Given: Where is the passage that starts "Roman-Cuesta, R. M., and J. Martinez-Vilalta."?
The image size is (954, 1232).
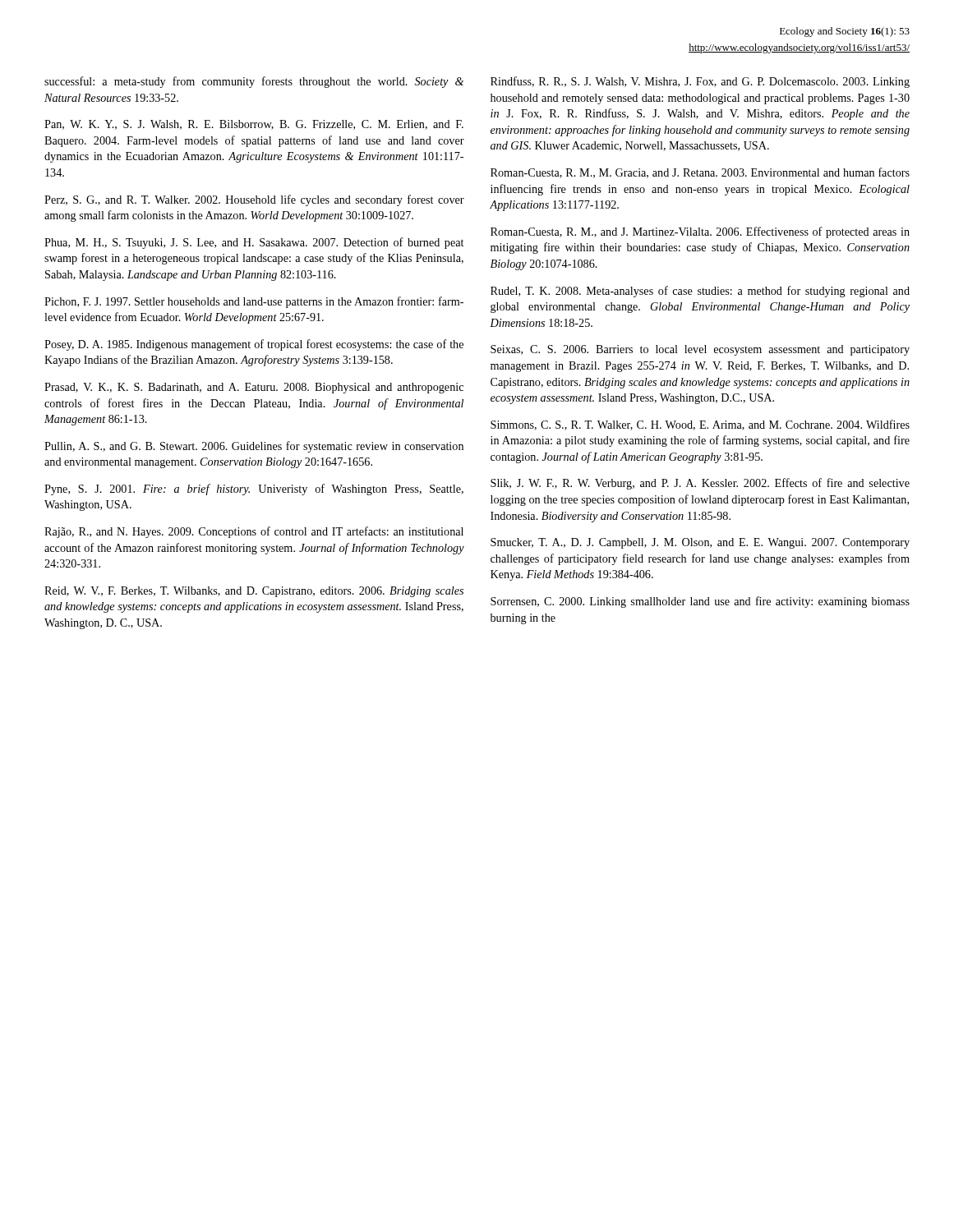Looking at the screenshot, I should click(x=700, y=248).
